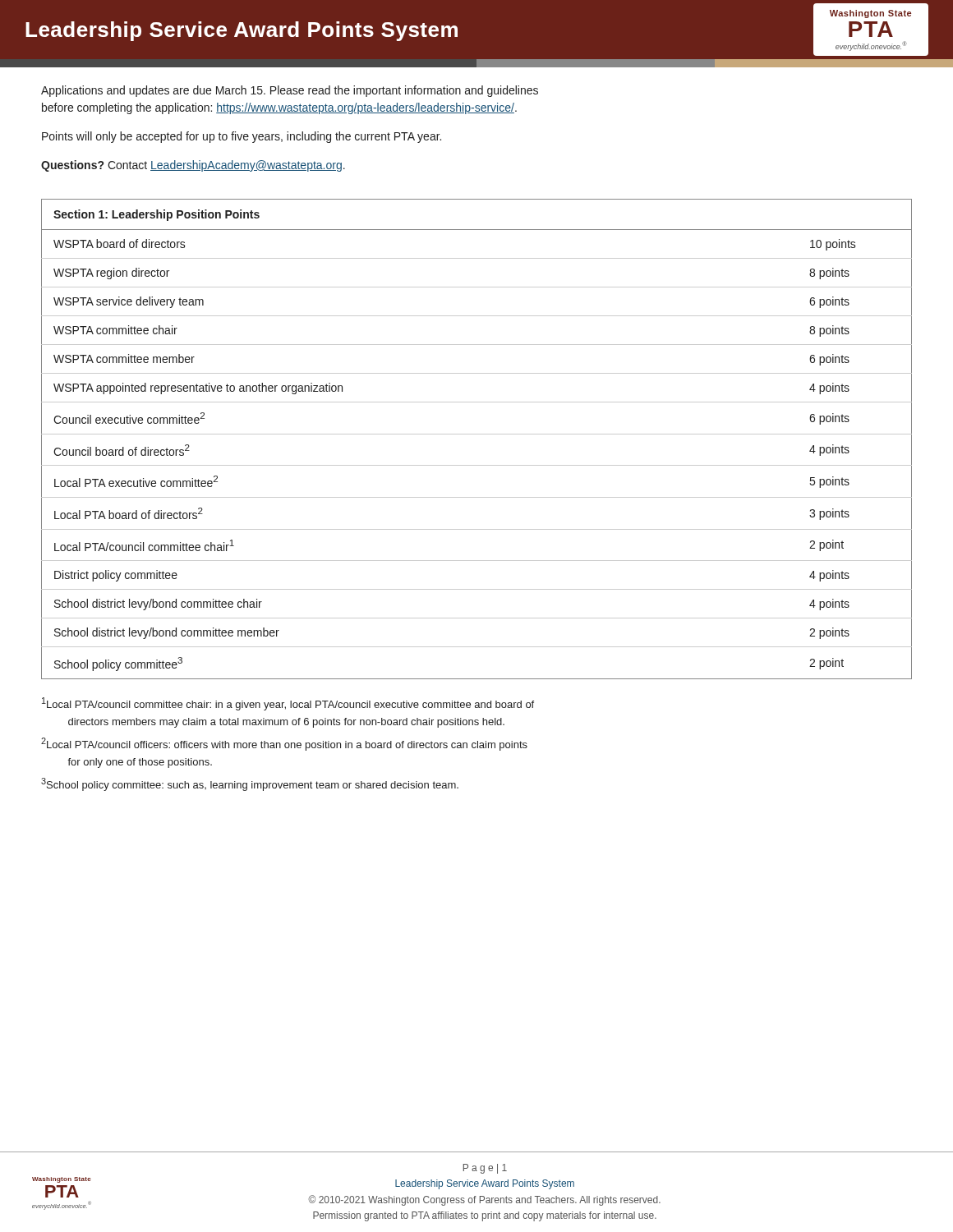Select the element starting "3School policy committee: such"

[x=250, y=784]
